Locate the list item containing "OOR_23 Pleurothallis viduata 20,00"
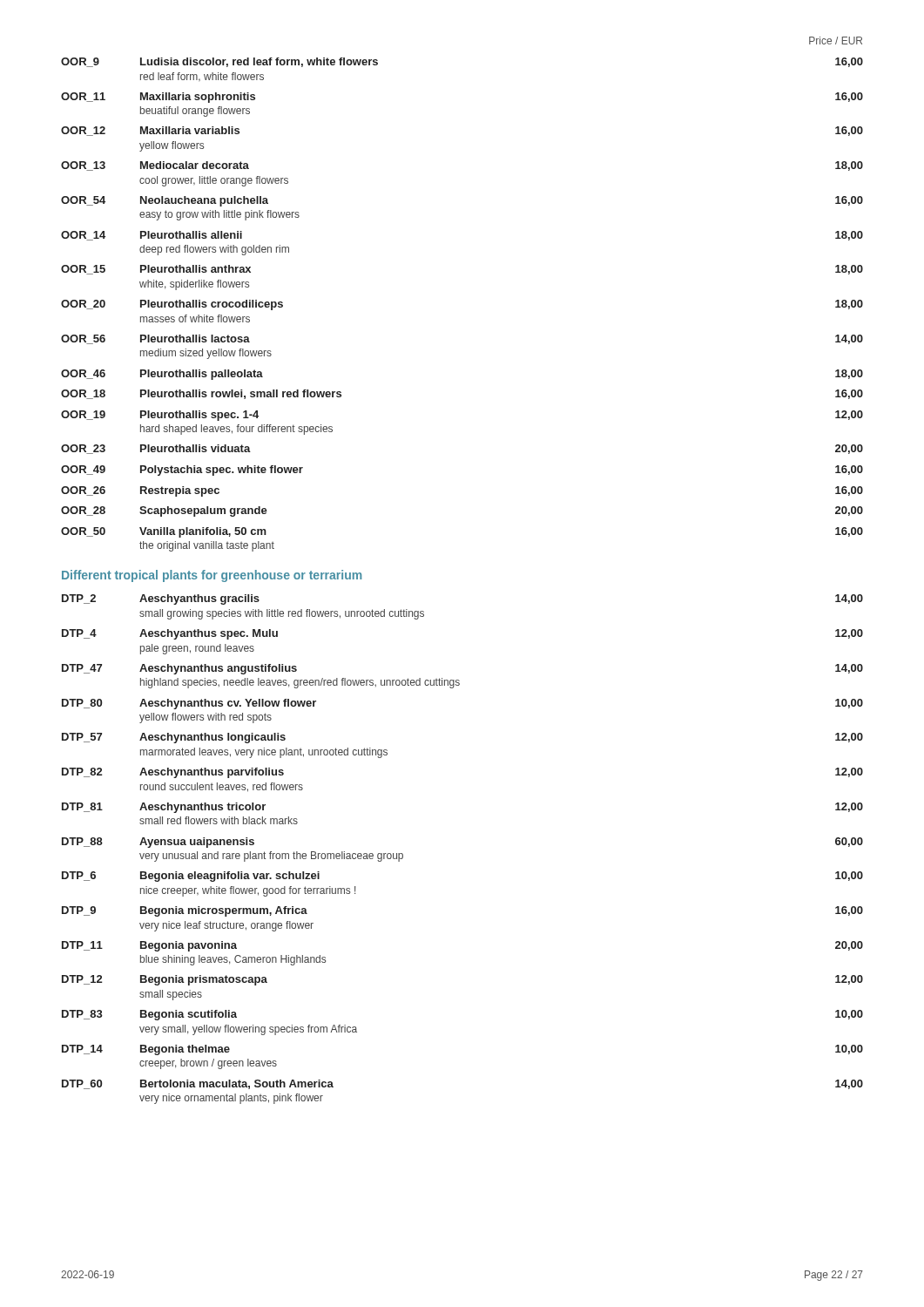 pos(94,451)
